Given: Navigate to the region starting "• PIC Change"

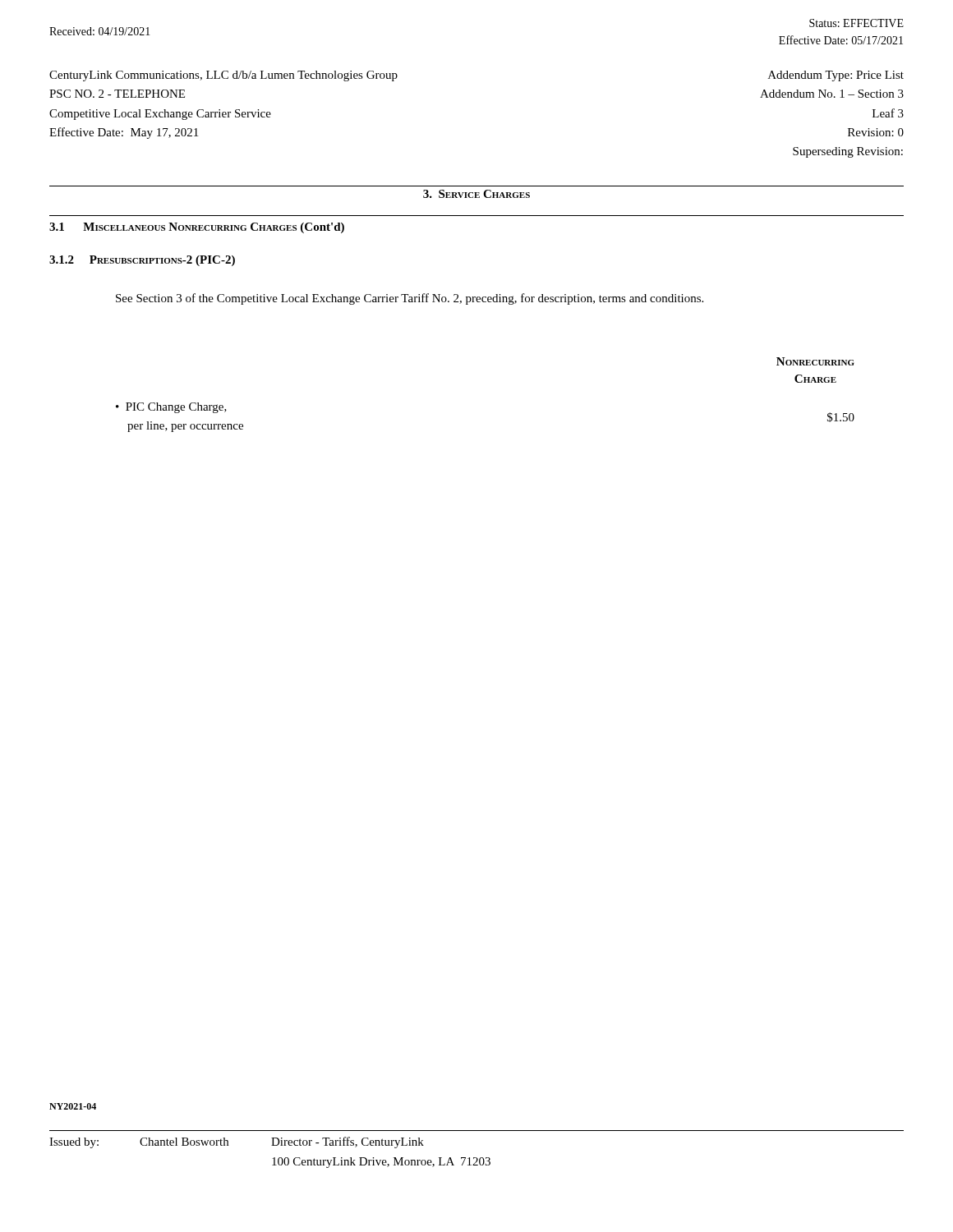Looking at the screenshot, I should coord(179,416).
